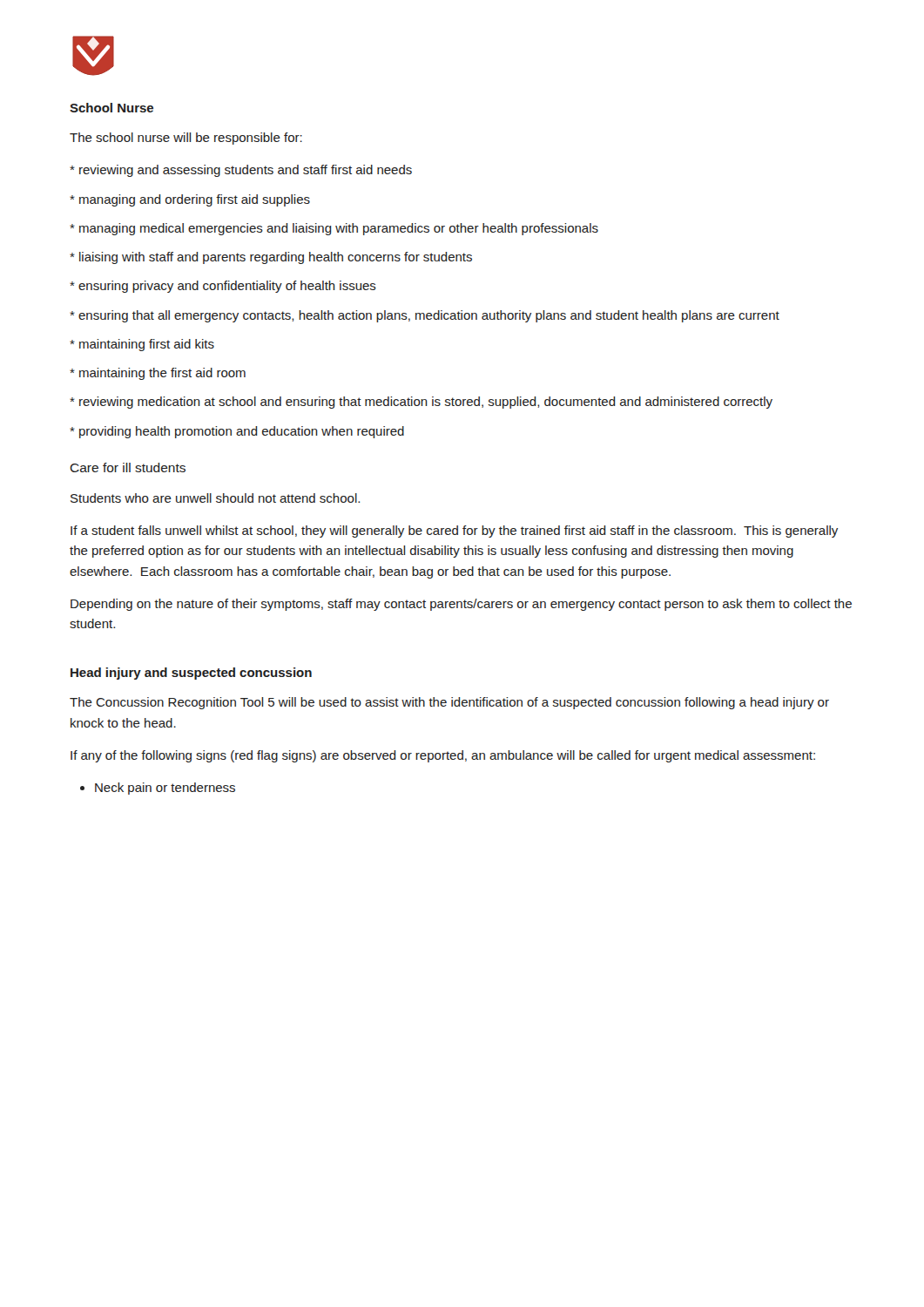Navigate to the text block starting "Care for ill students"

click(128, 467)
